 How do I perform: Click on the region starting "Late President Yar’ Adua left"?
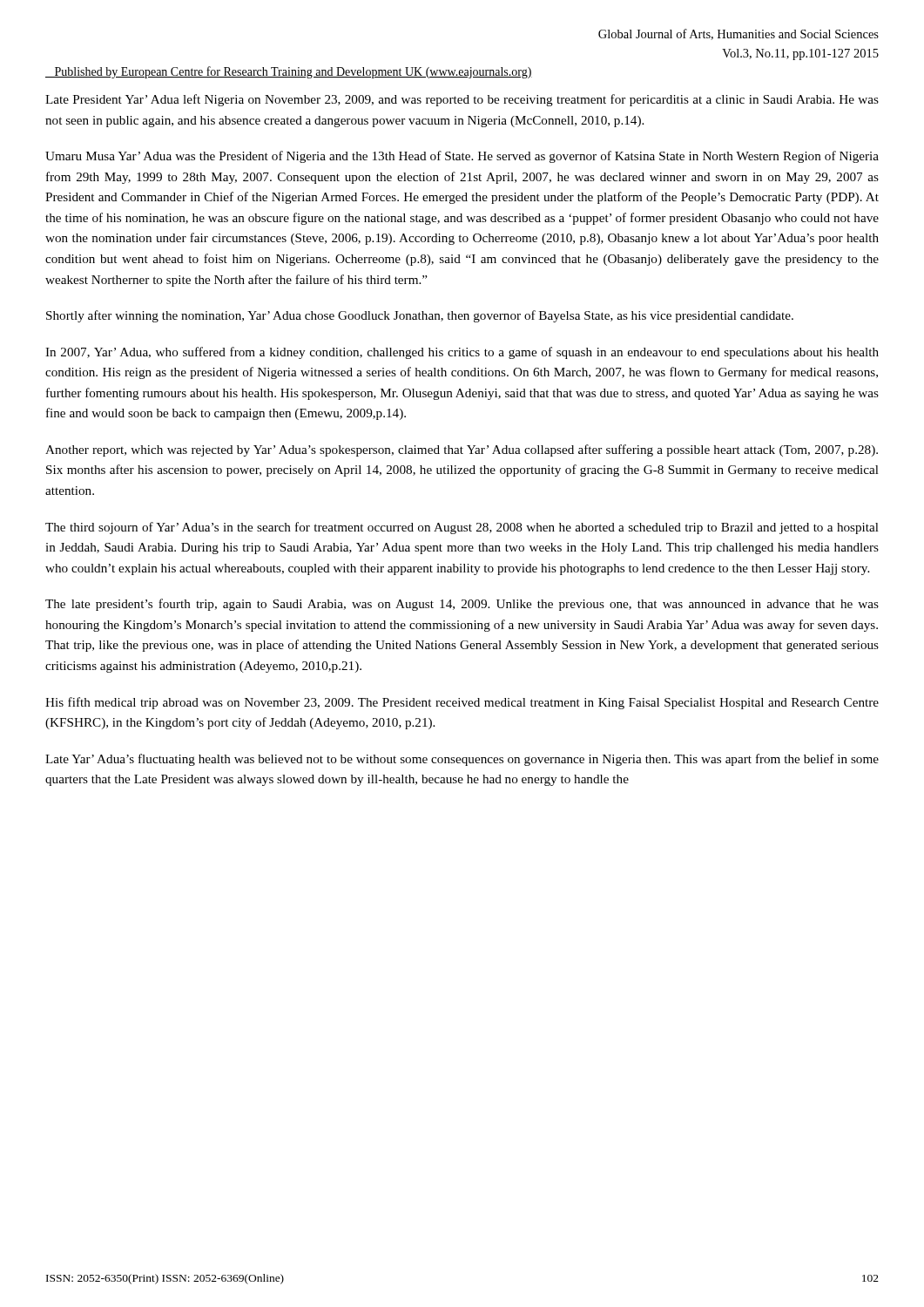point(462,109)
